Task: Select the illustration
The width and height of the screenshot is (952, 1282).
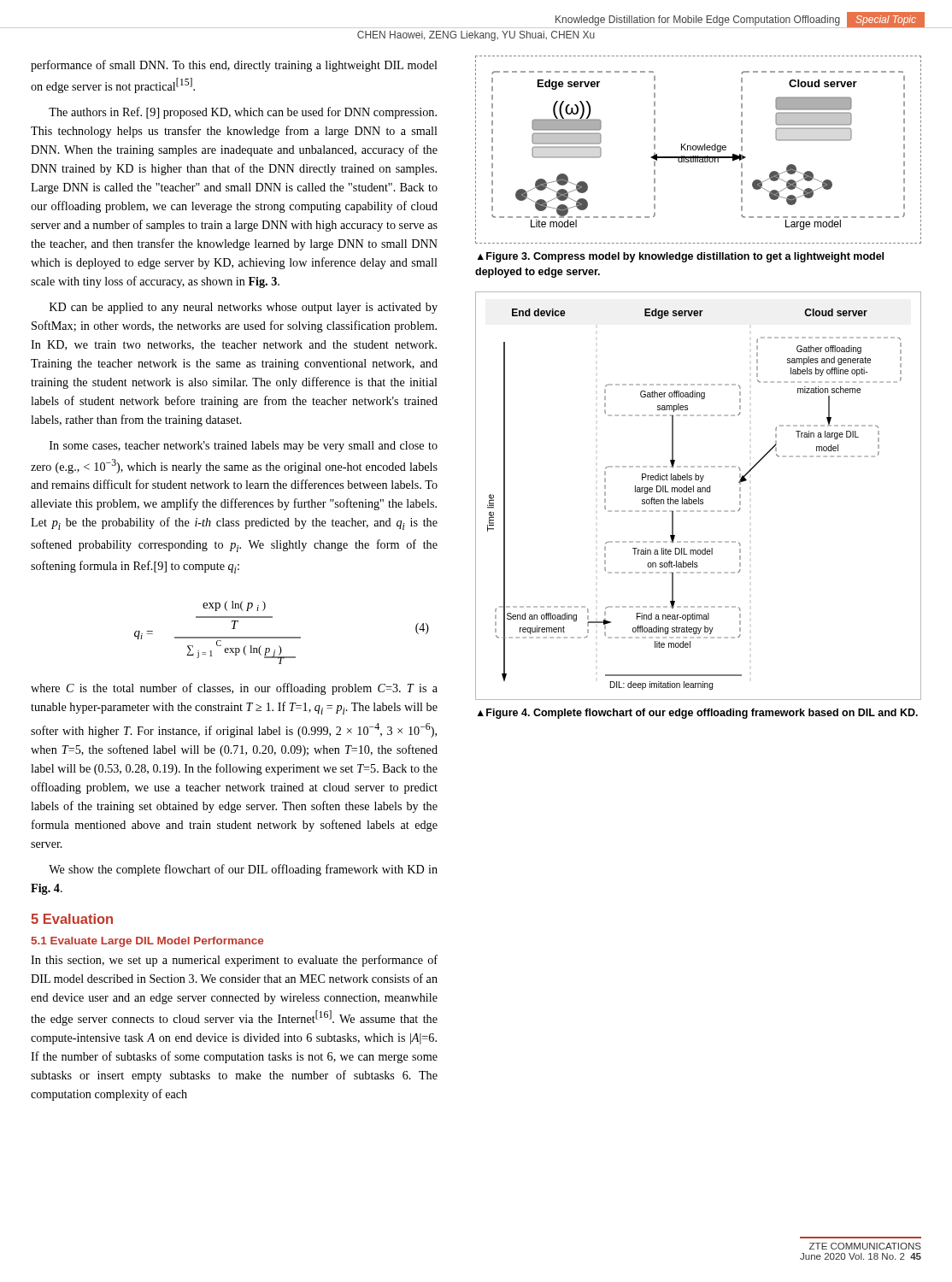Action: (698, 150)
